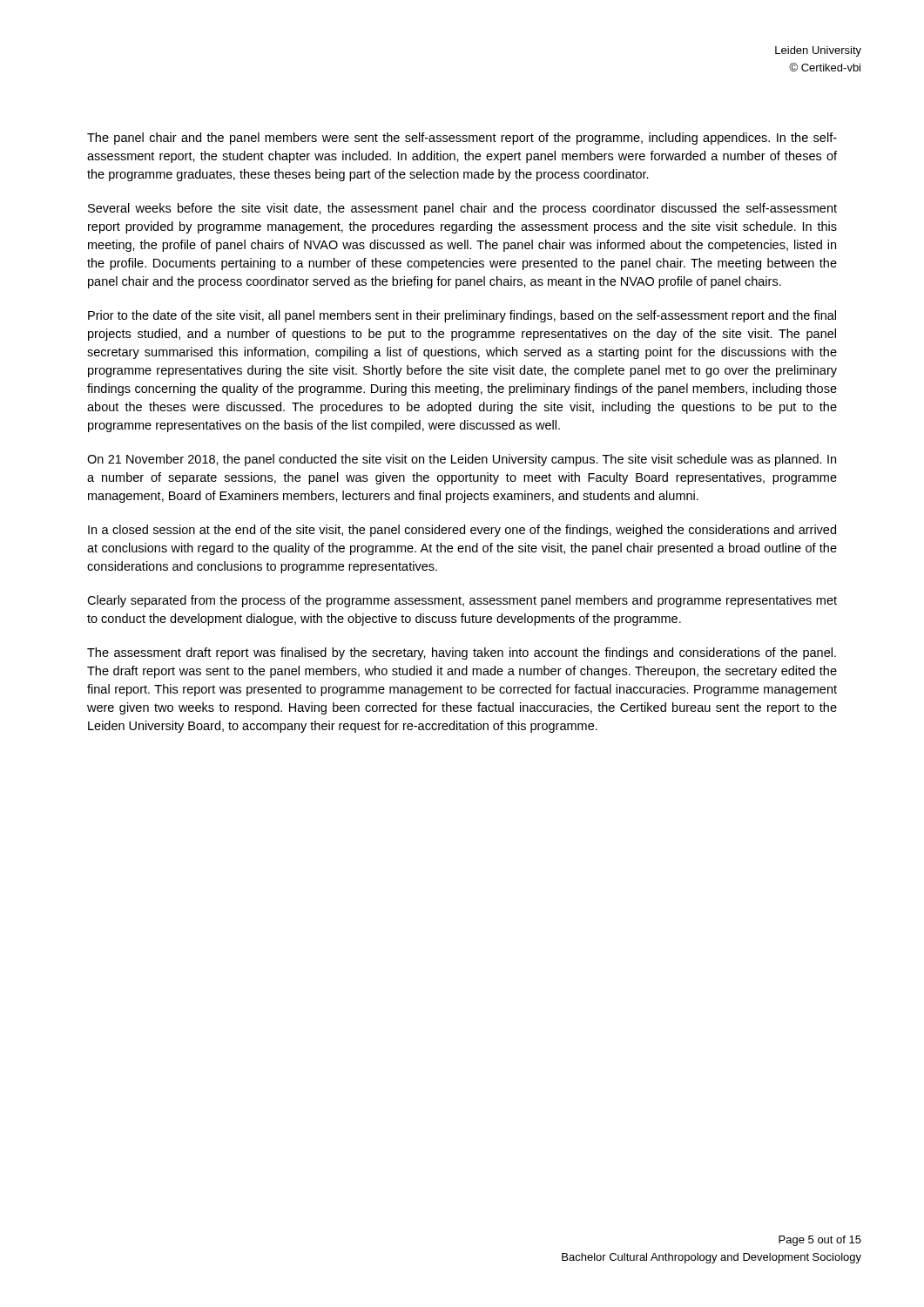
Task: Locate the block of text that opens with "Several weeks before the site visit"
Action: (x=462, y=245)
